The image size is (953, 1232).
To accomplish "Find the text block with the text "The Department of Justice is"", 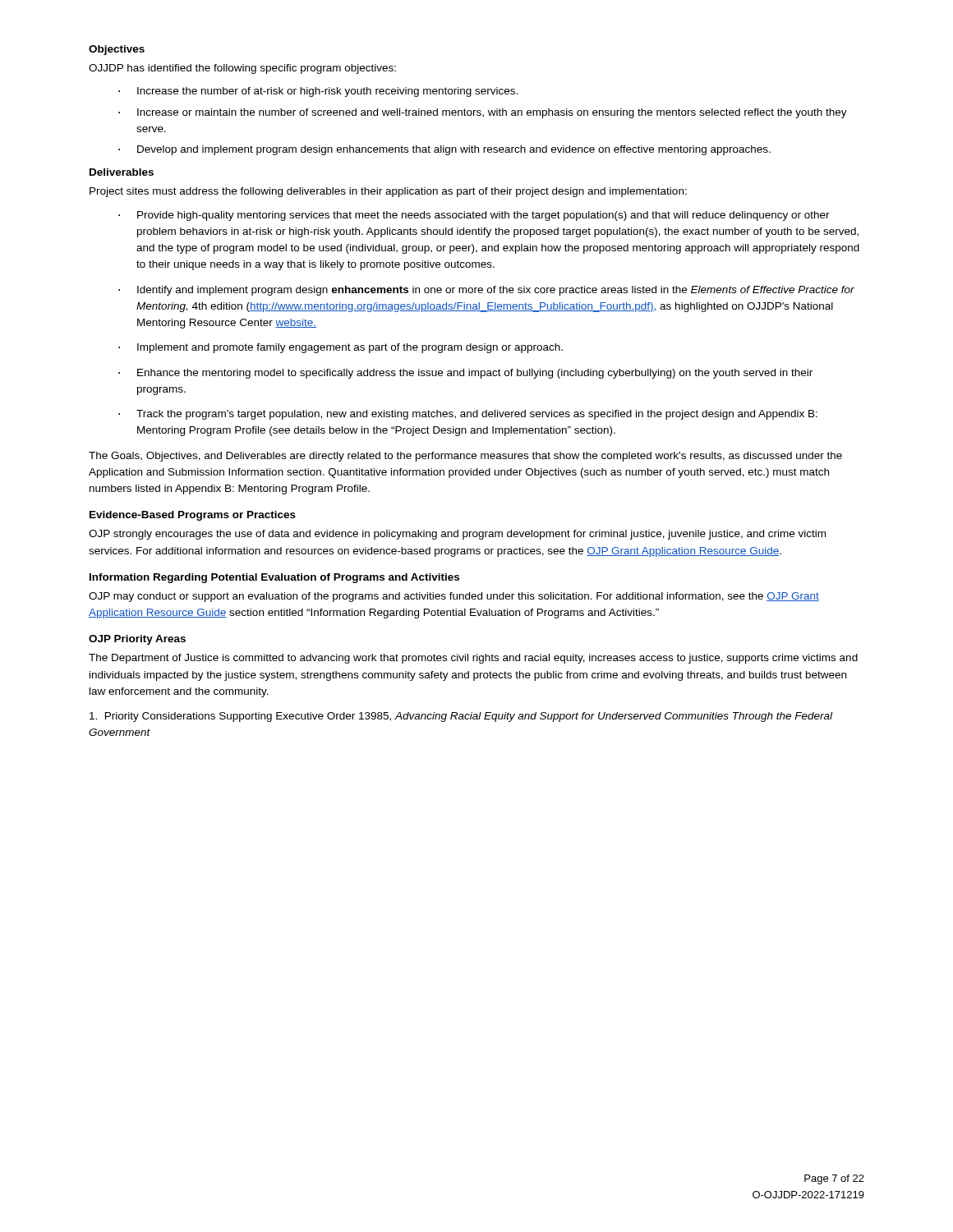I will (473, 674).
